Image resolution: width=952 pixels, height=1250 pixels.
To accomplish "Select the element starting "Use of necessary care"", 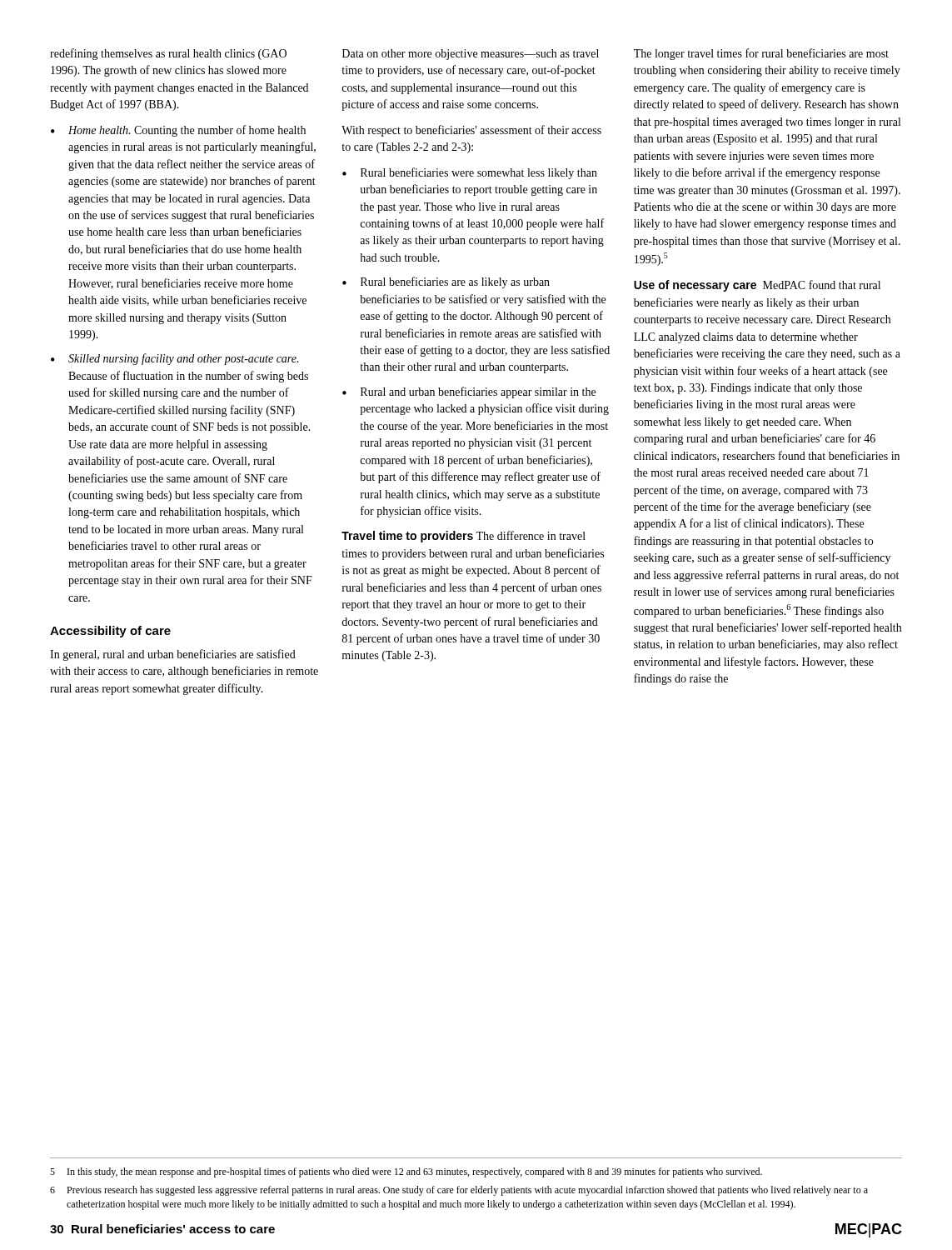I will pos(768,482).
